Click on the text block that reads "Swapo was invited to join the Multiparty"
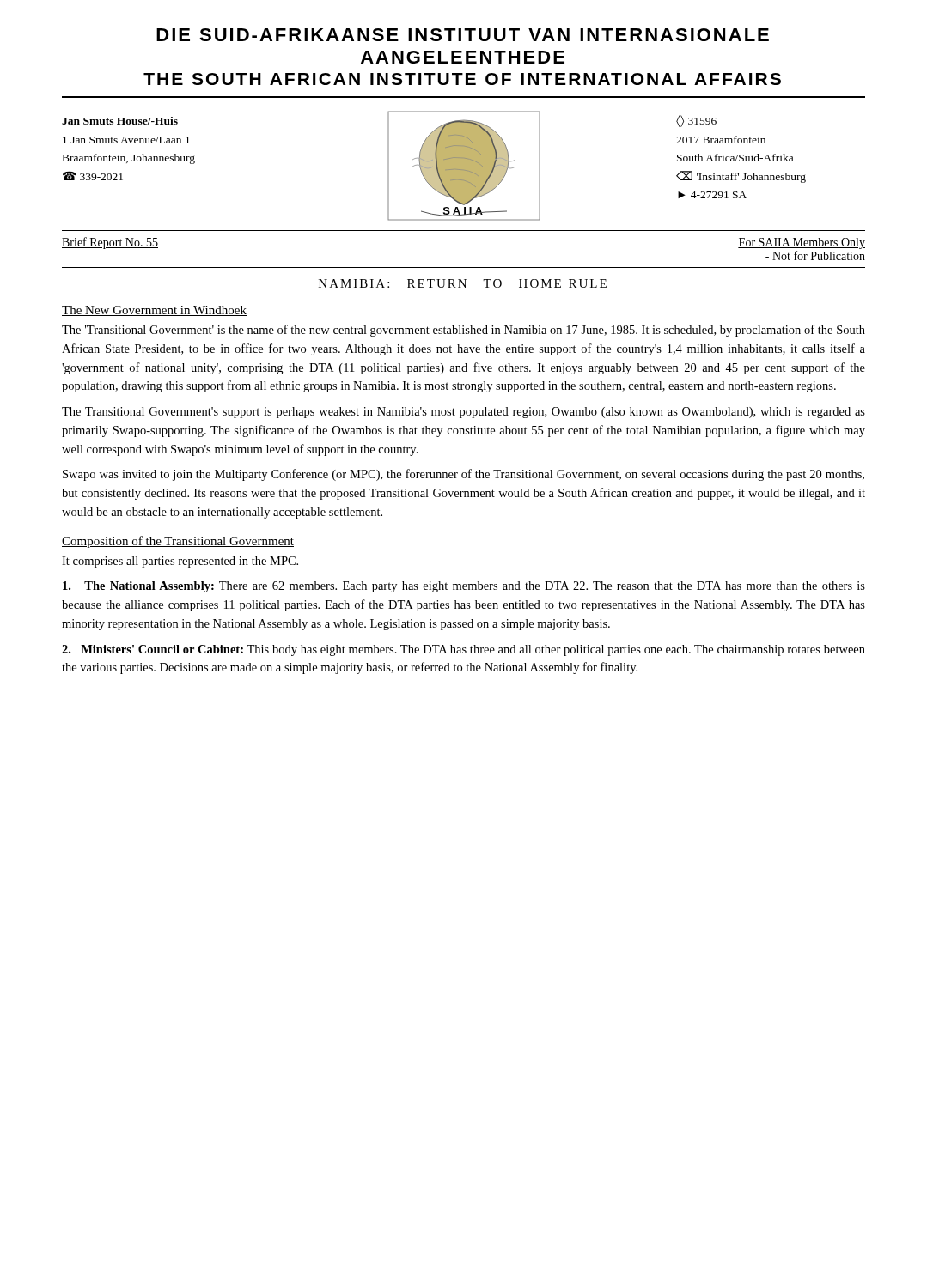Viewport: 927px width, 1288px height. click(x=464, y=493)
